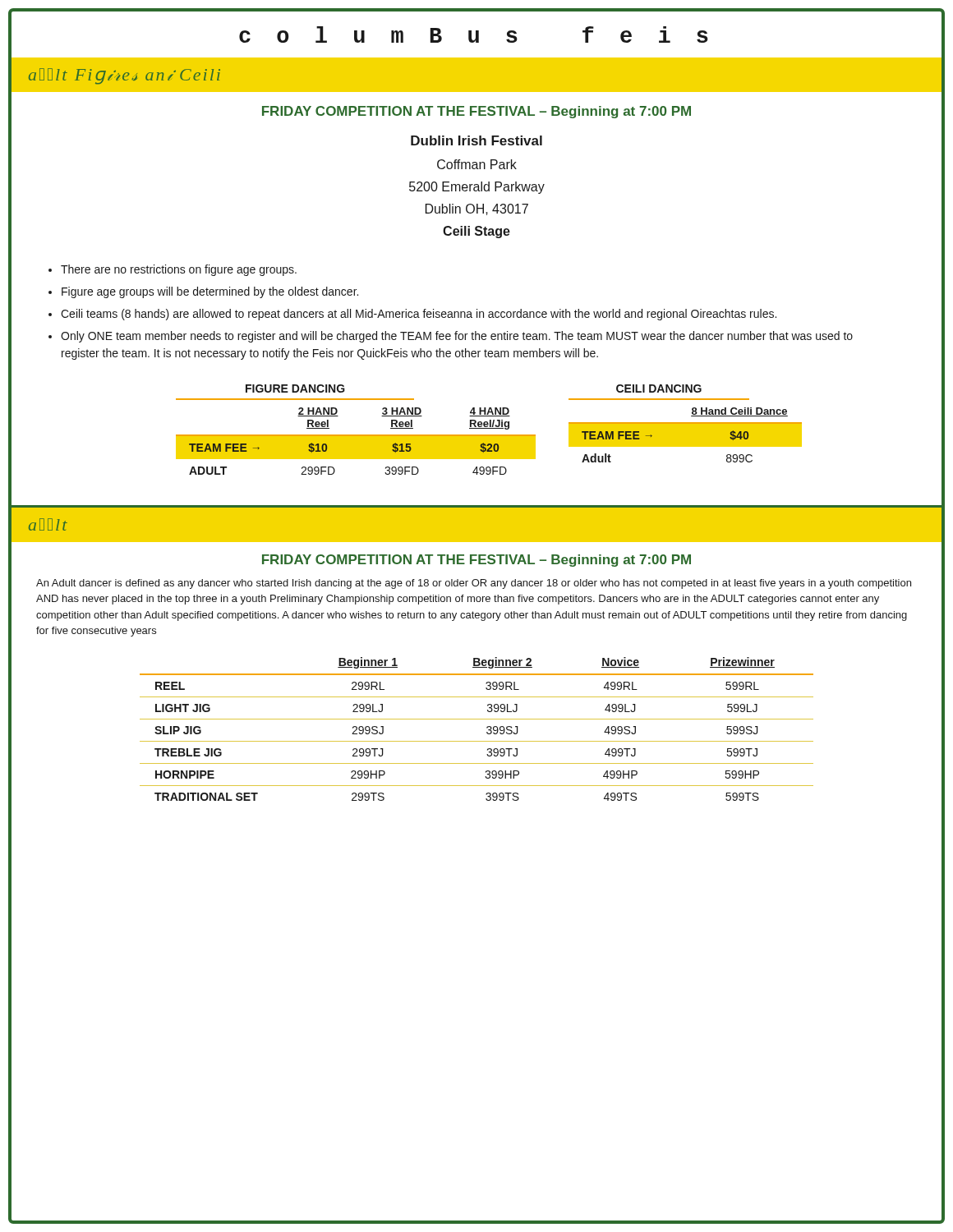The height and width of the screenshot is (1232, 953).
Task: Click the passage that begins "An Adult dancer is"
Action: (474, 607)
